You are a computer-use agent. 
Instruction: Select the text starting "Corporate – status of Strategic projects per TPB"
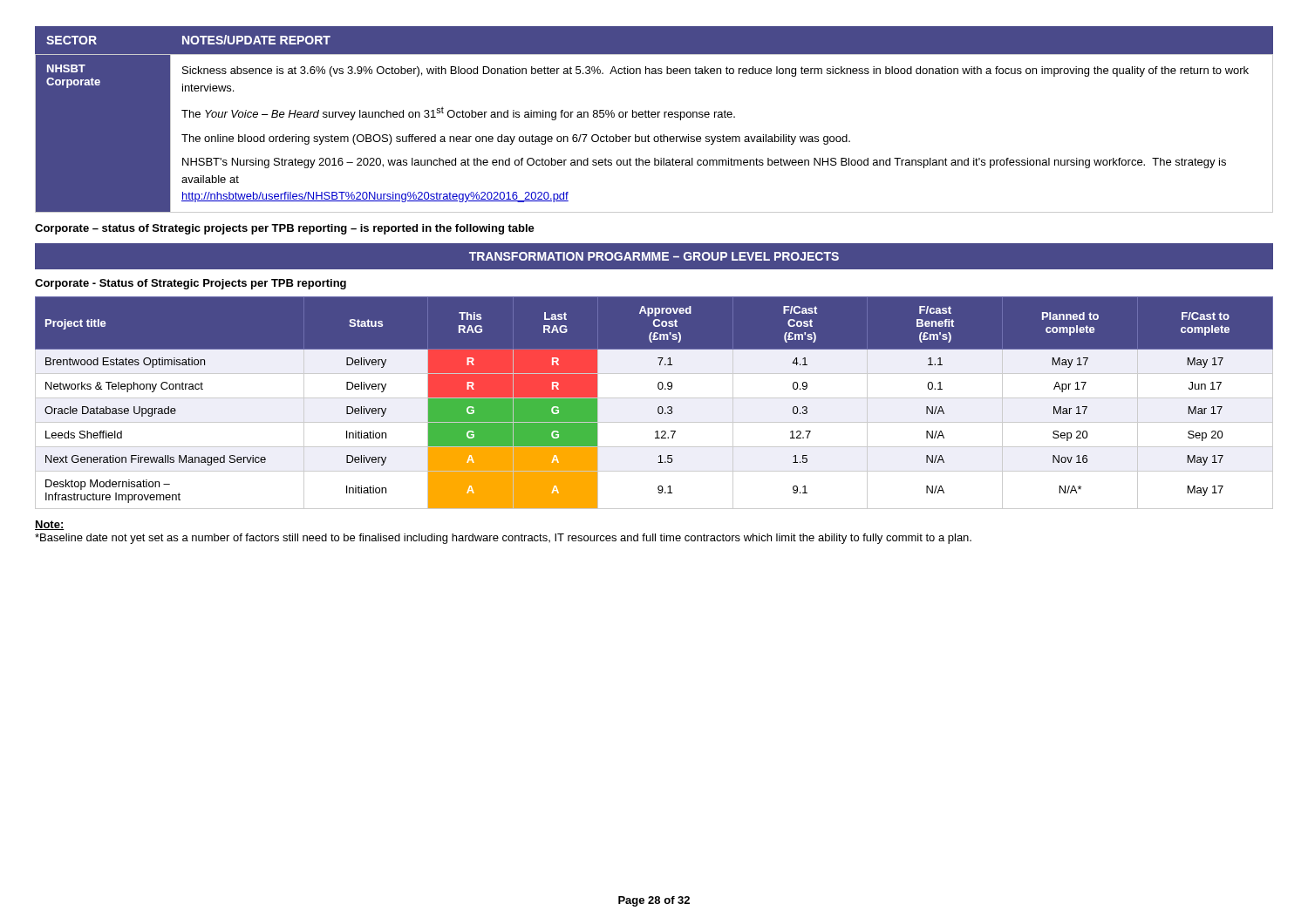[x=285, y=228]
